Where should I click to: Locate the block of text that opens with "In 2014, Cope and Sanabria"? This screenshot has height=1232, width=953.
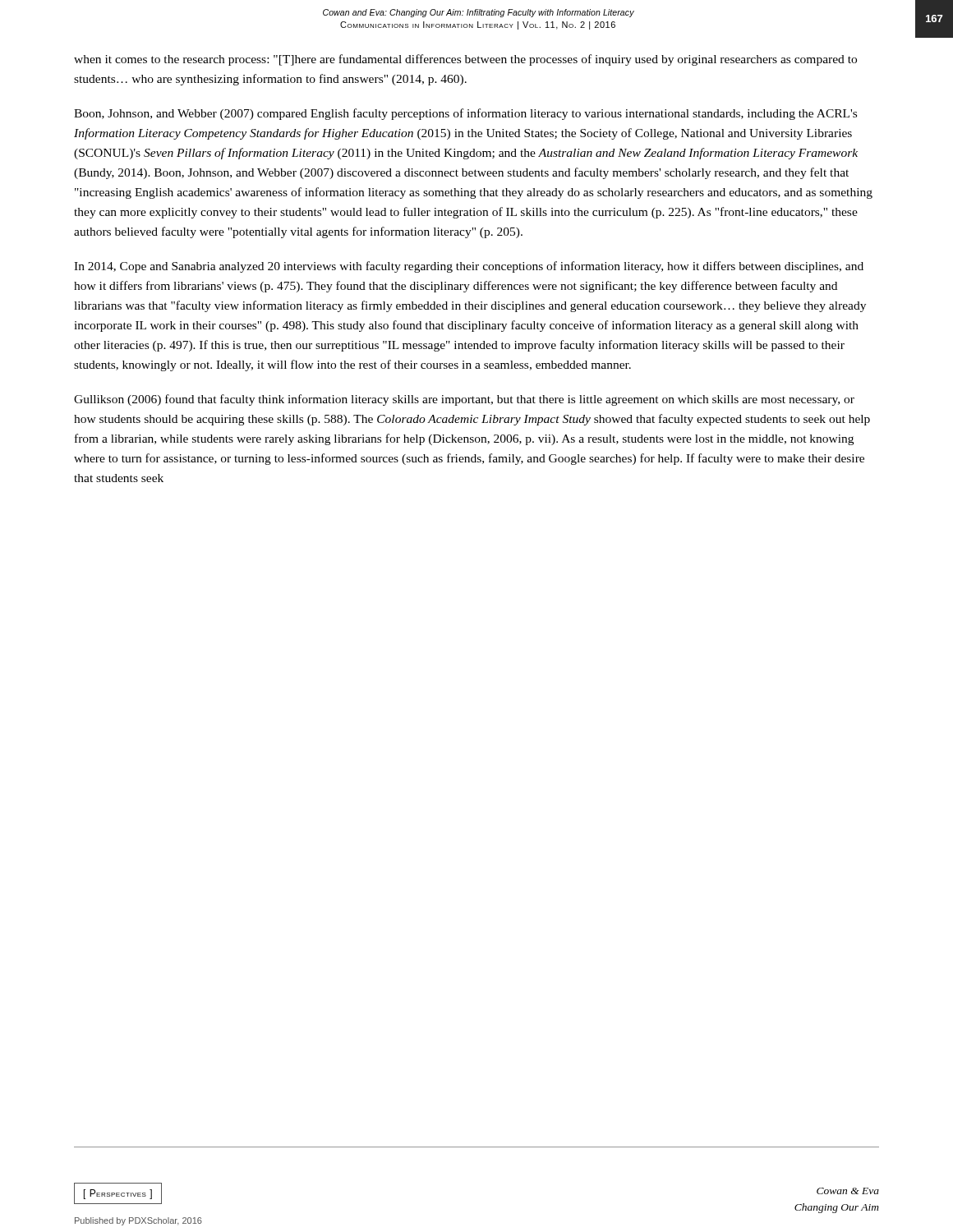point(470,315)
